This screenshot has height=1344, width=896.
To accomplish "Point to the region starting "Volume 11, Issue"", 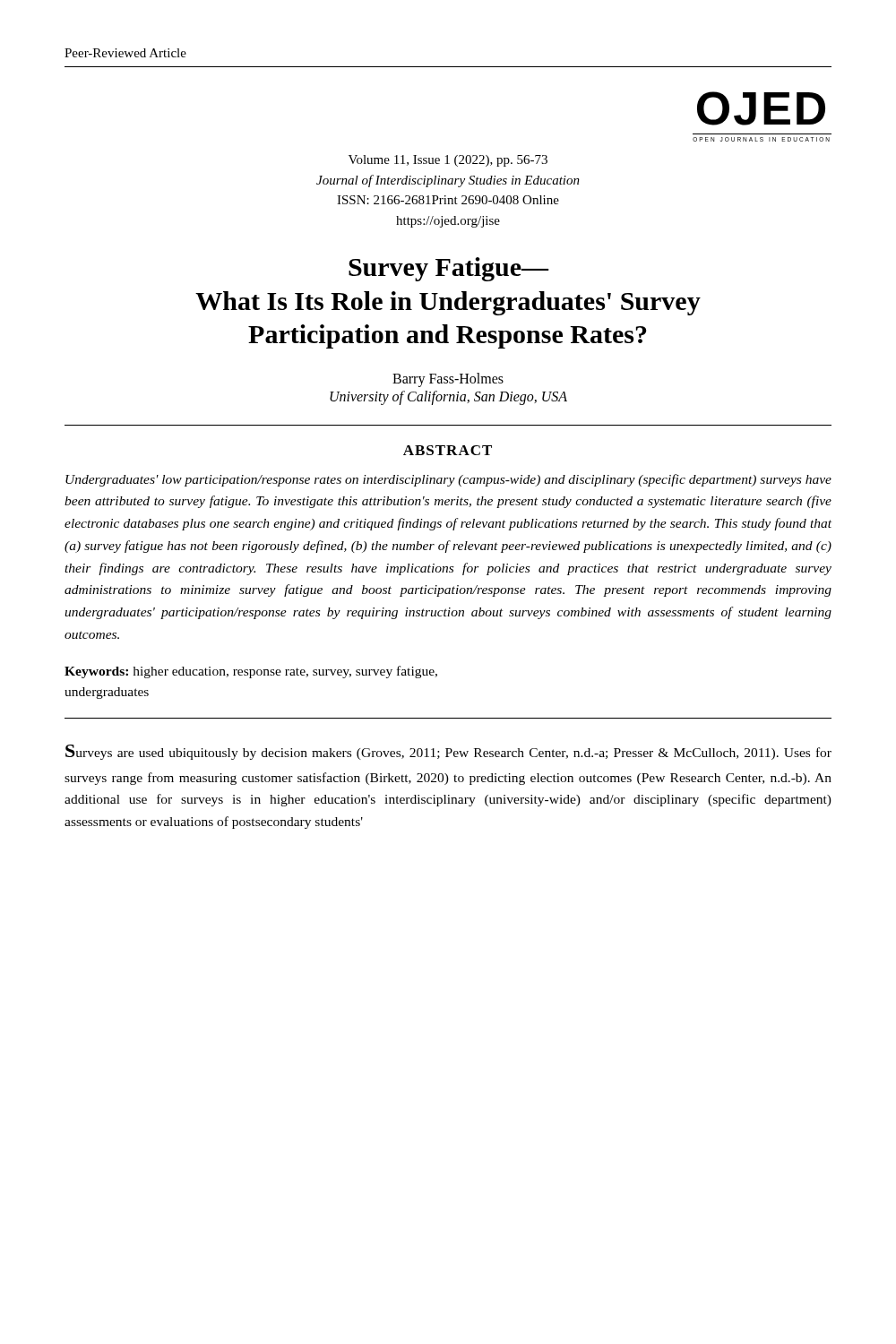I will (x=448, y=190).
